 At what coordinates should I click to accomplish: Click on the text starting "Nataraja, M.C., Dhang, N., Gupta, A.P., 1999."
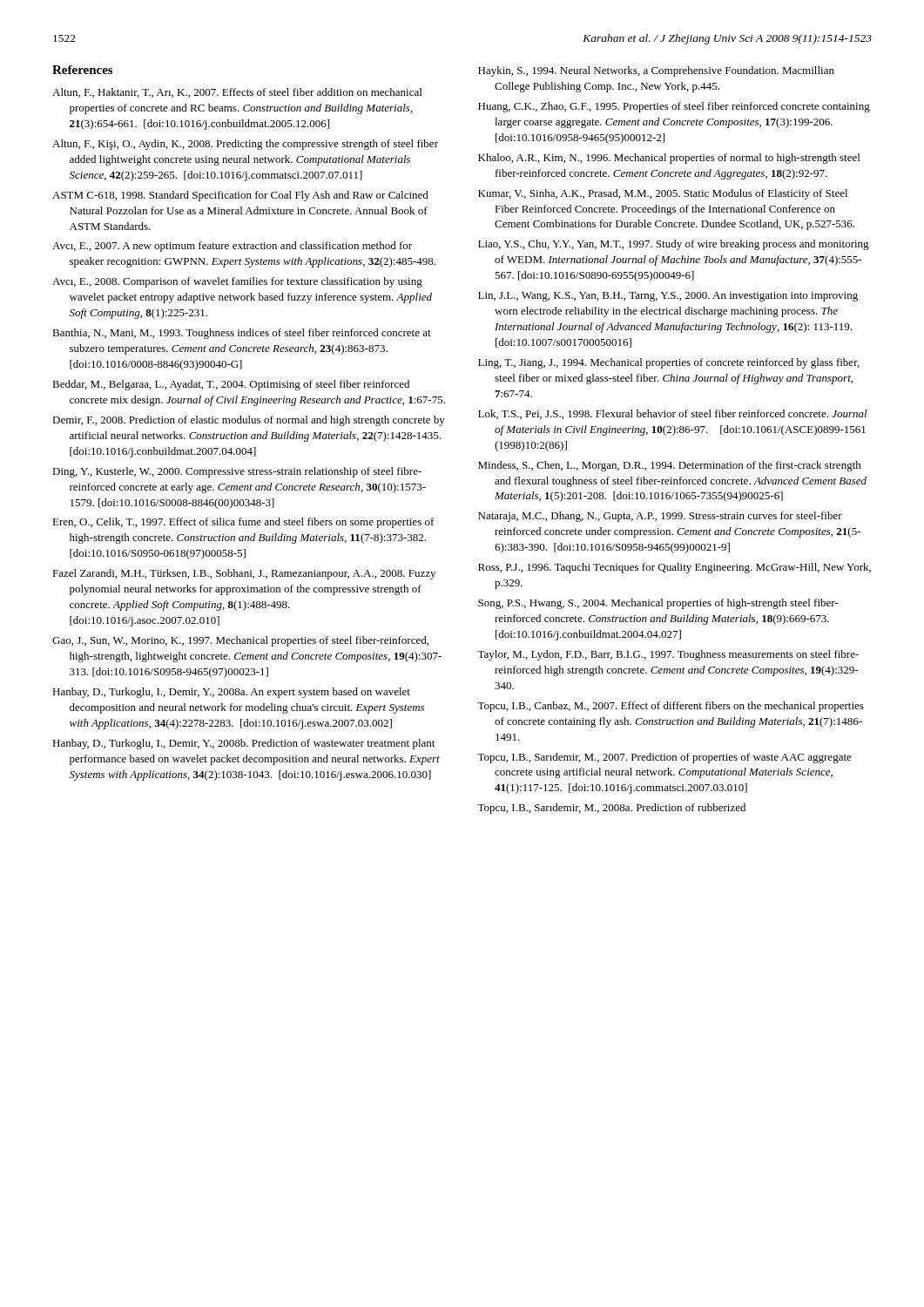click(x=669, y=531)
